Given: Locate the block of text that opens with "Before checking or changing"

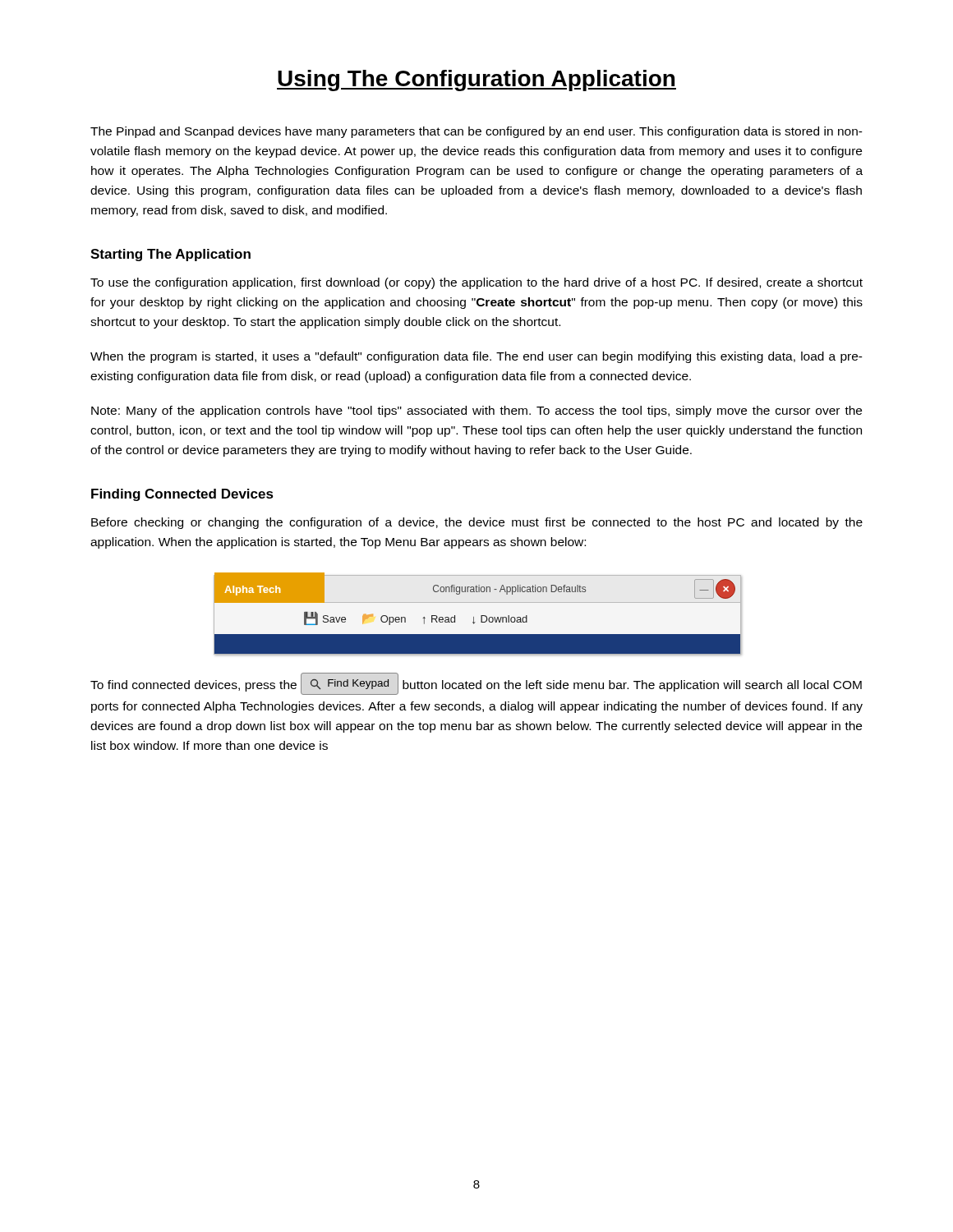Looking at the screenshot, I should (x=476, y=532).
